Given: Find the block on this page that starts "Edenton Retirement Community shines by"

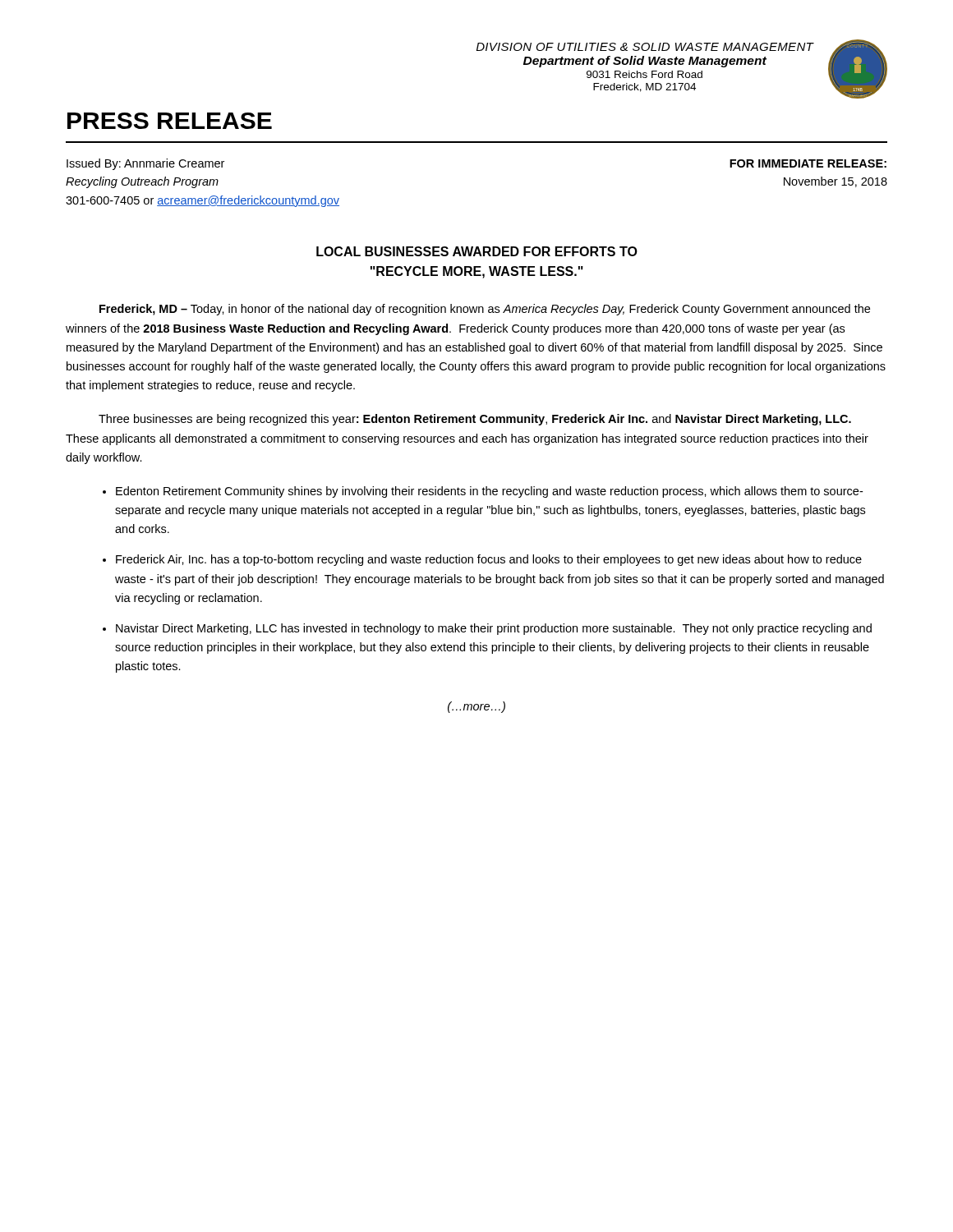Looking at the screenshot, I should [x=490, y=510].
